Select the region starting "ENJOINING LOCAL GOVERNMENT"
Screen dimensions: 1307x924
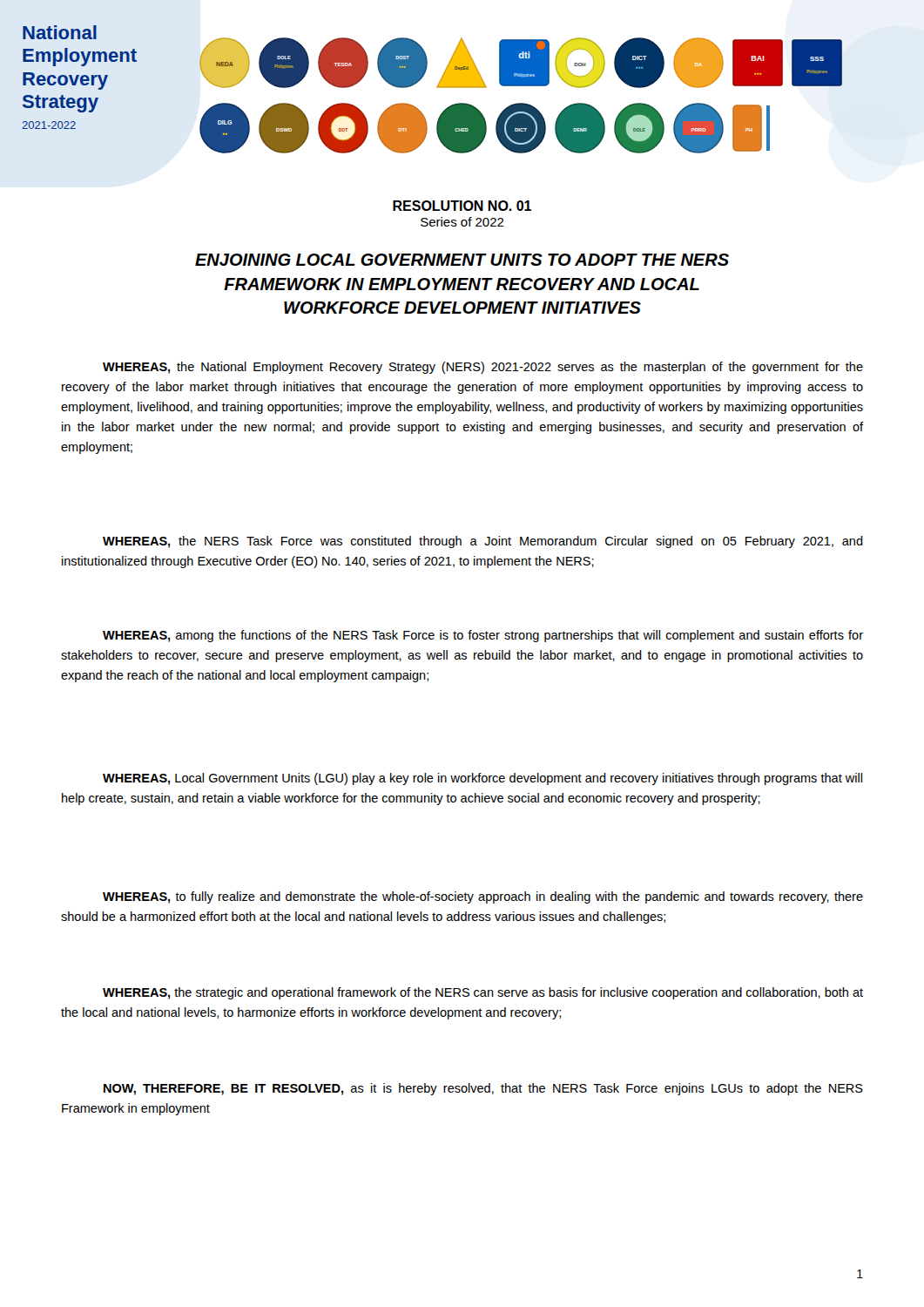[x=462, y=284]
